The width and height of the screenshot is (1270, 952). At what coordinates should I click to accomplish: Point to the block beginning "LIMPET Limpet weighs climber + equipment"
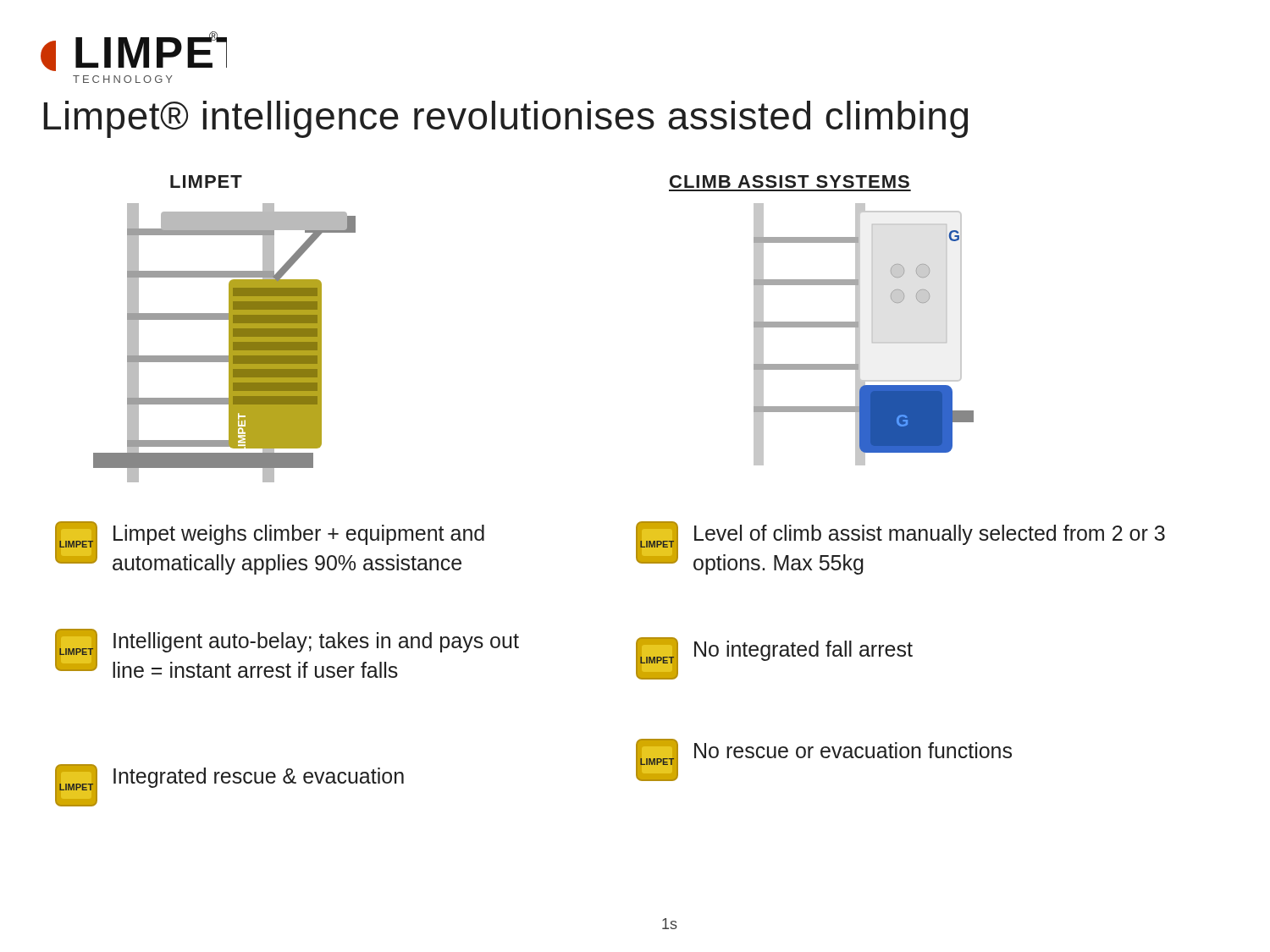point(296,548)
